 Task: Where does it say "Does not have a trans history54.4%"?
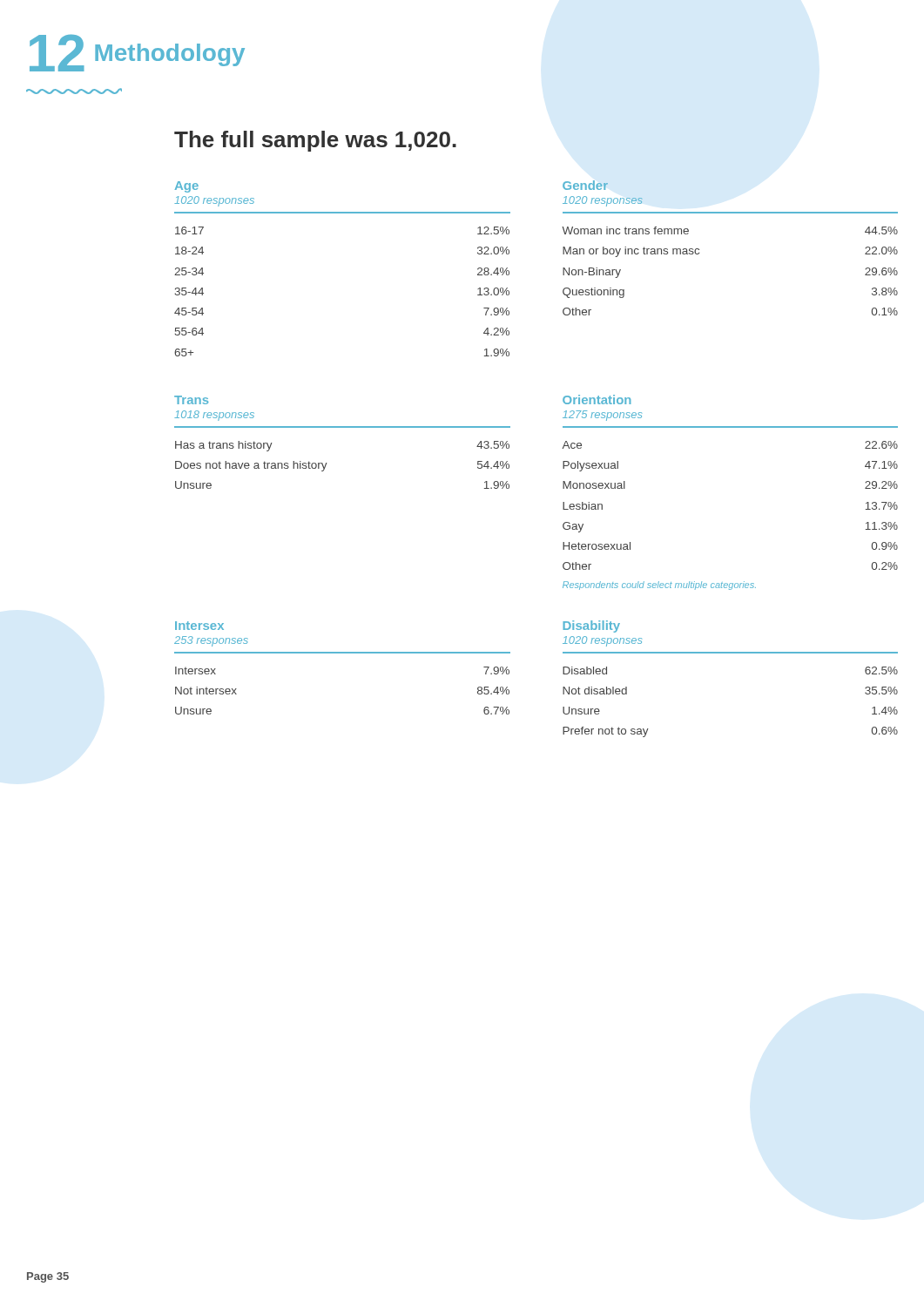pyautogui.click(x=256, y=466)
